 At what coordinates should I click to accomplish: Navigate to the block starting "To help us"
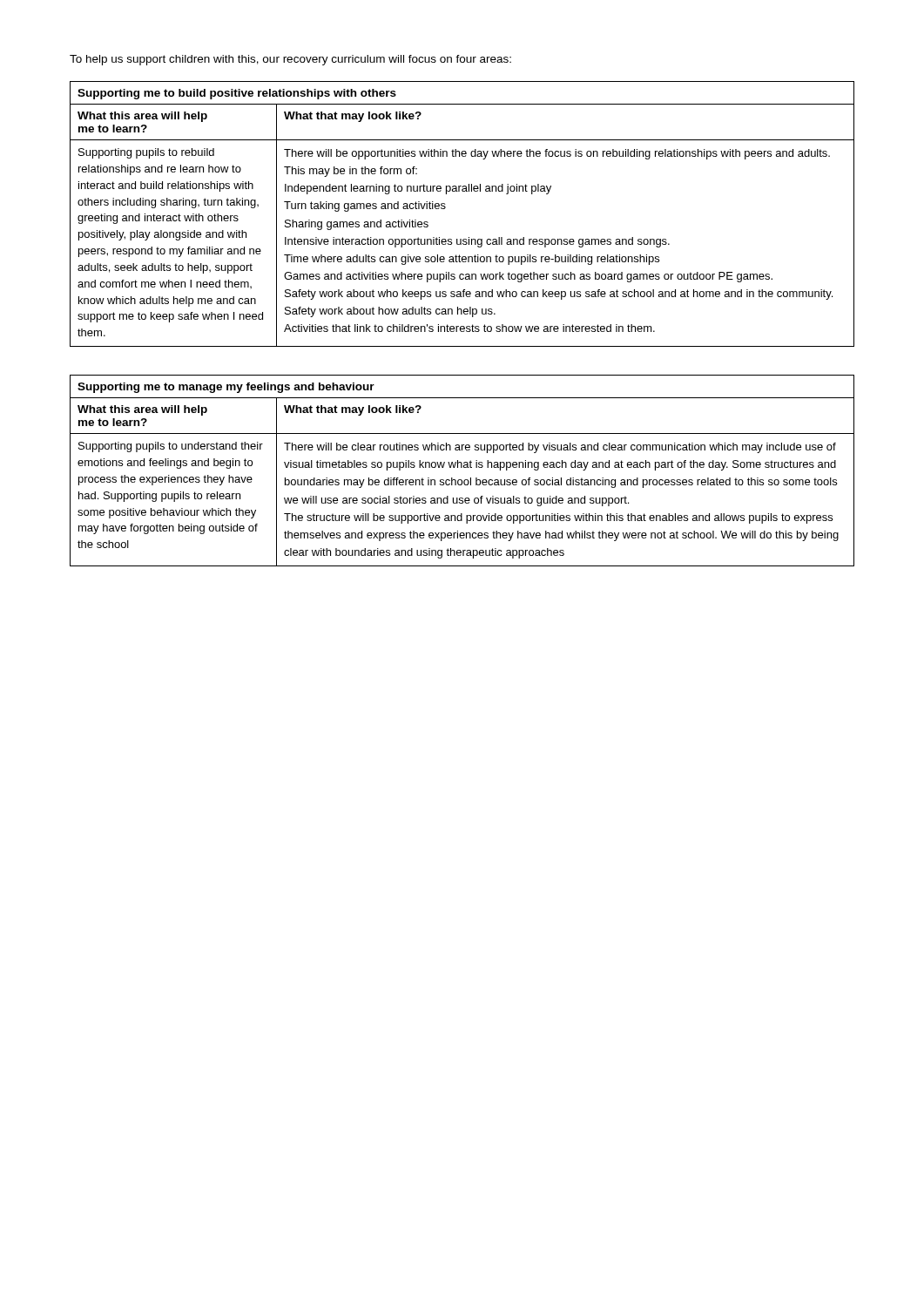291,59
